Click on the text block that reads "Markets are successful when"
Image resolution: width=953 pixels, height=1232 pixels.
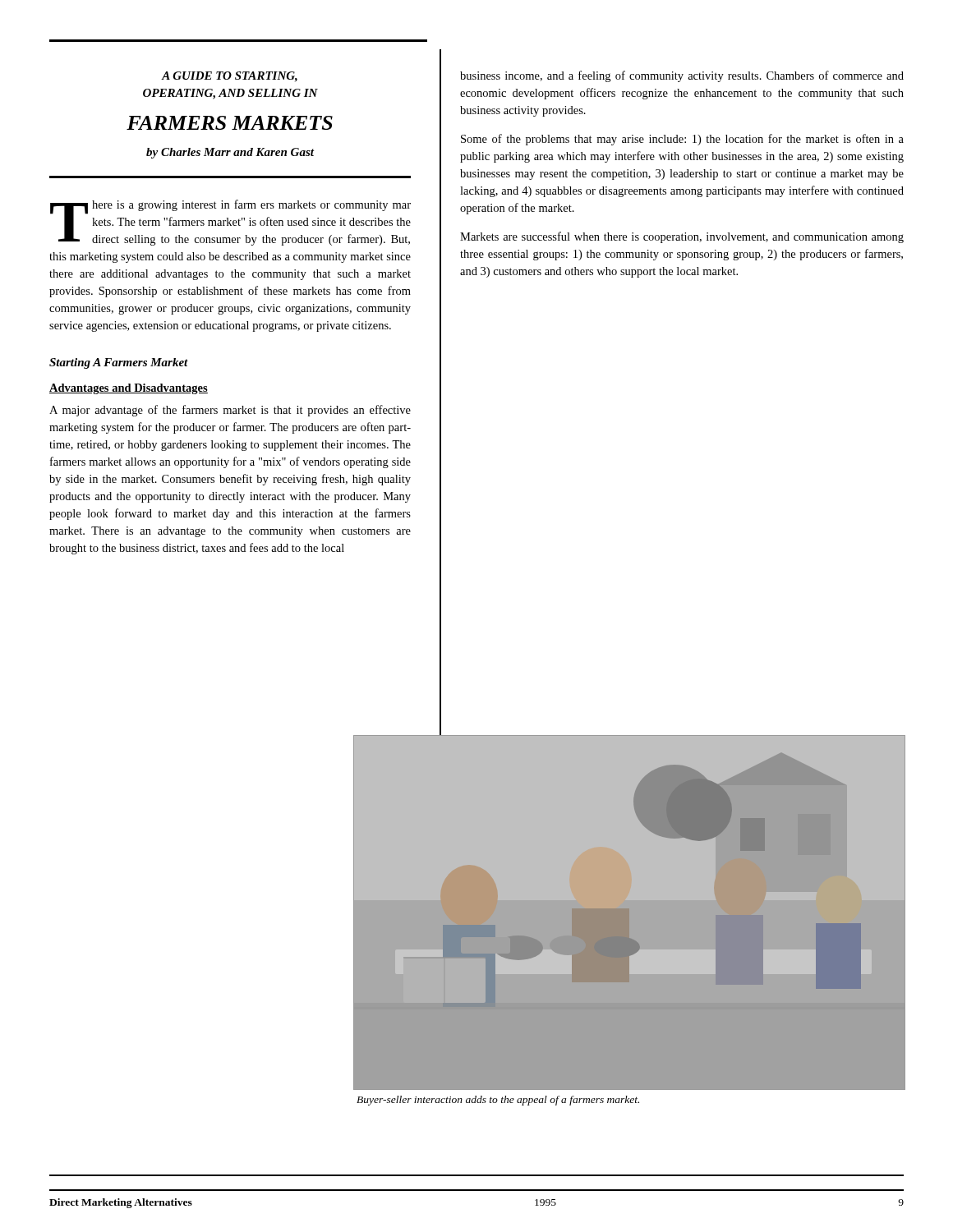pyautogui.click(x=682, y=254)
